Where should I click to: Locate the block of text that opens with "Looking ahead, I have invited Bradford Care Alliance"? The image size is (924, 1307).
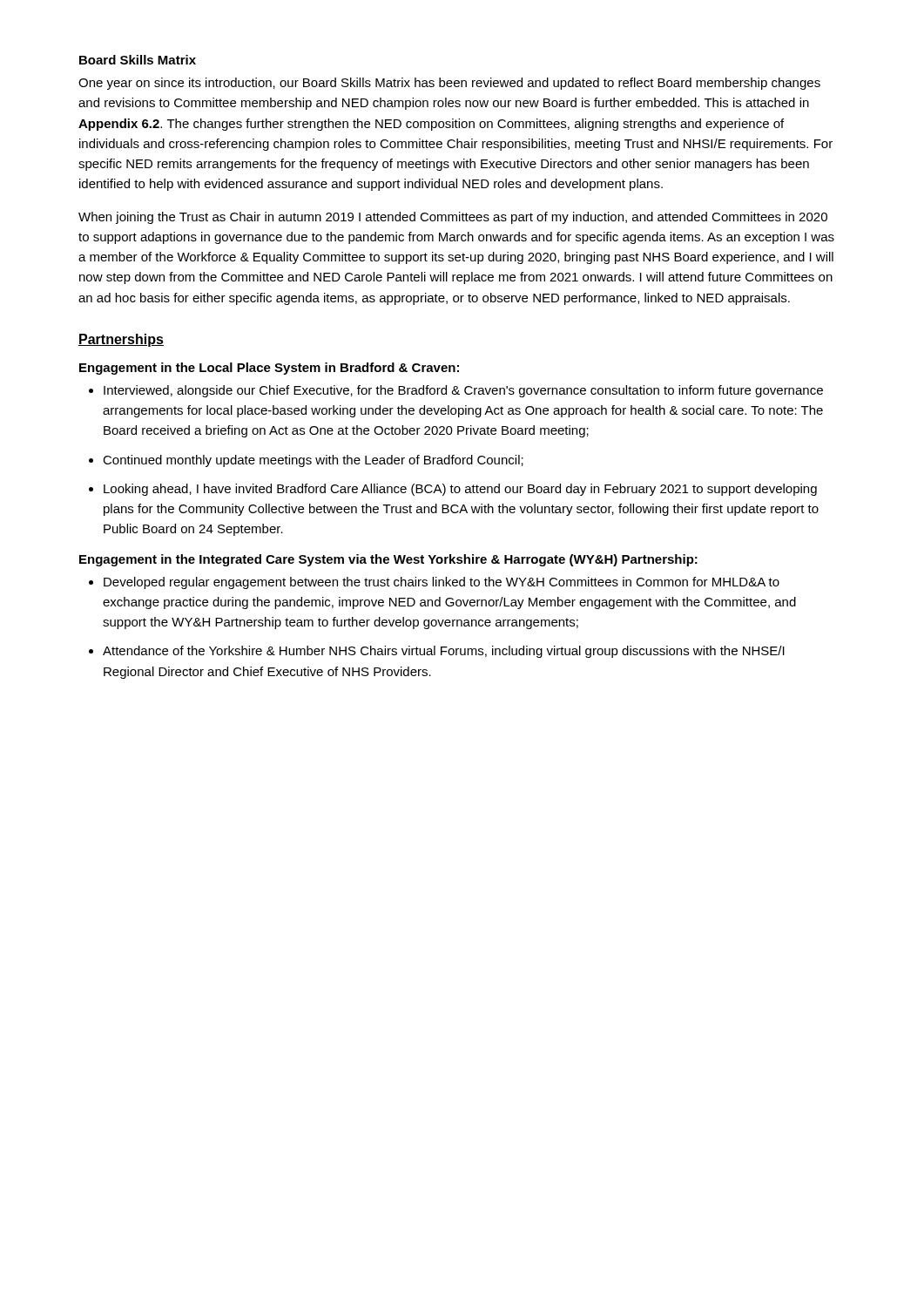(x=461, y=508)
